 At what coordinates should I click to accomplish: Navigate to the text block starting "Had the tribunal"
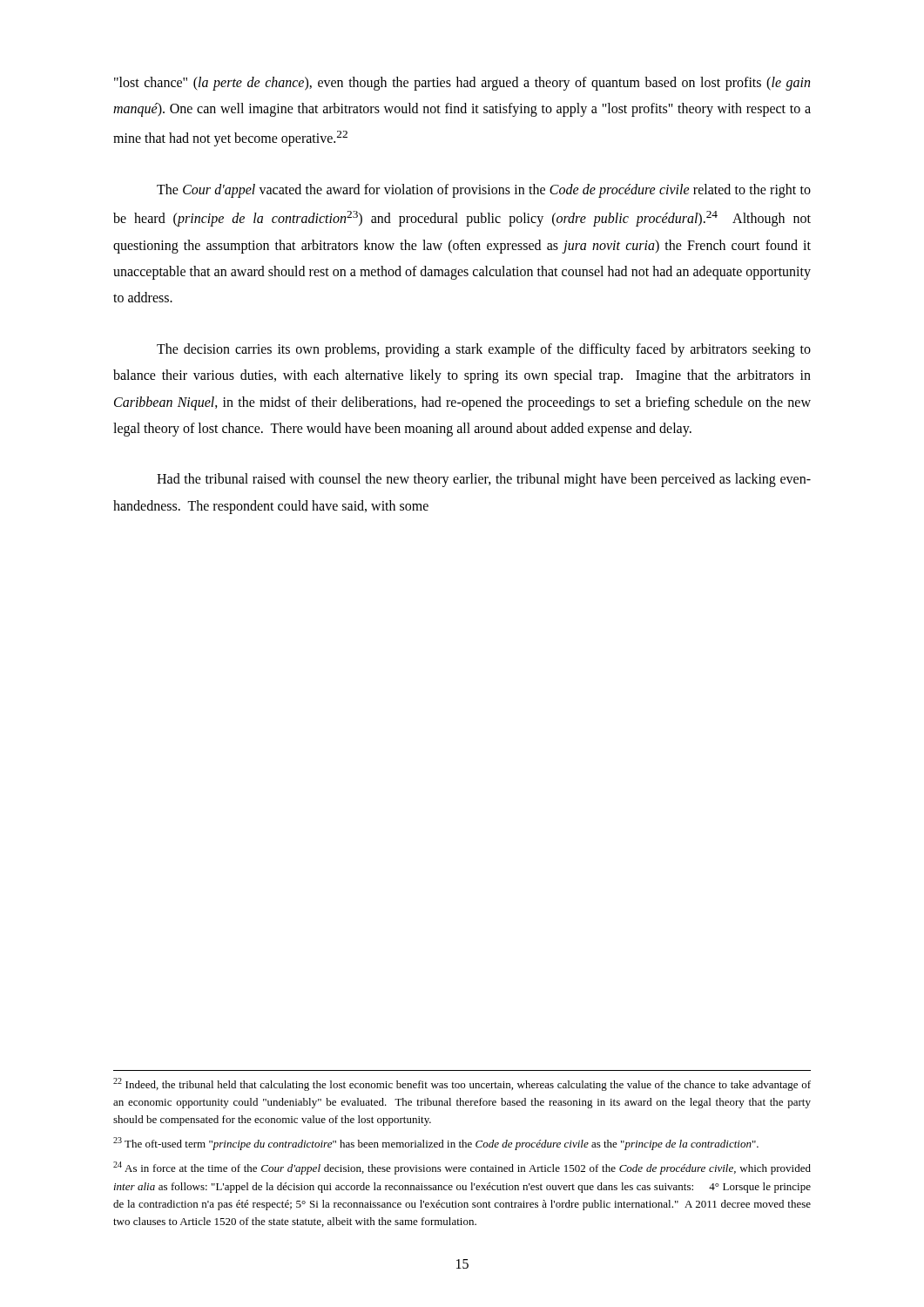pyautogui.click(x=462, y=493)
